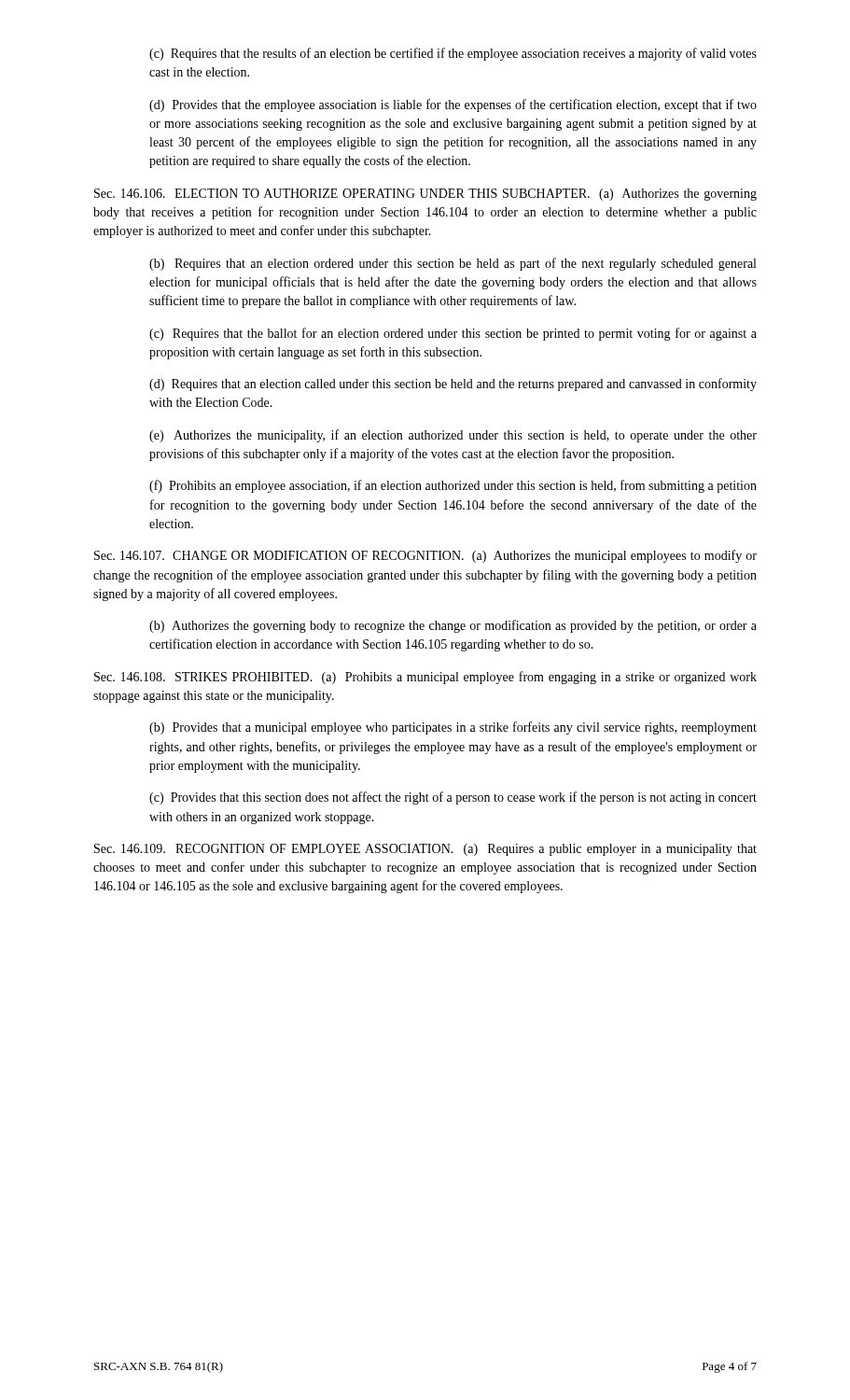Viewport: 850px width, 1400px height.
Task: Point to the region starting "(b) Authorizes the governing body to recognize"
Action: click(x=453, y=635)
